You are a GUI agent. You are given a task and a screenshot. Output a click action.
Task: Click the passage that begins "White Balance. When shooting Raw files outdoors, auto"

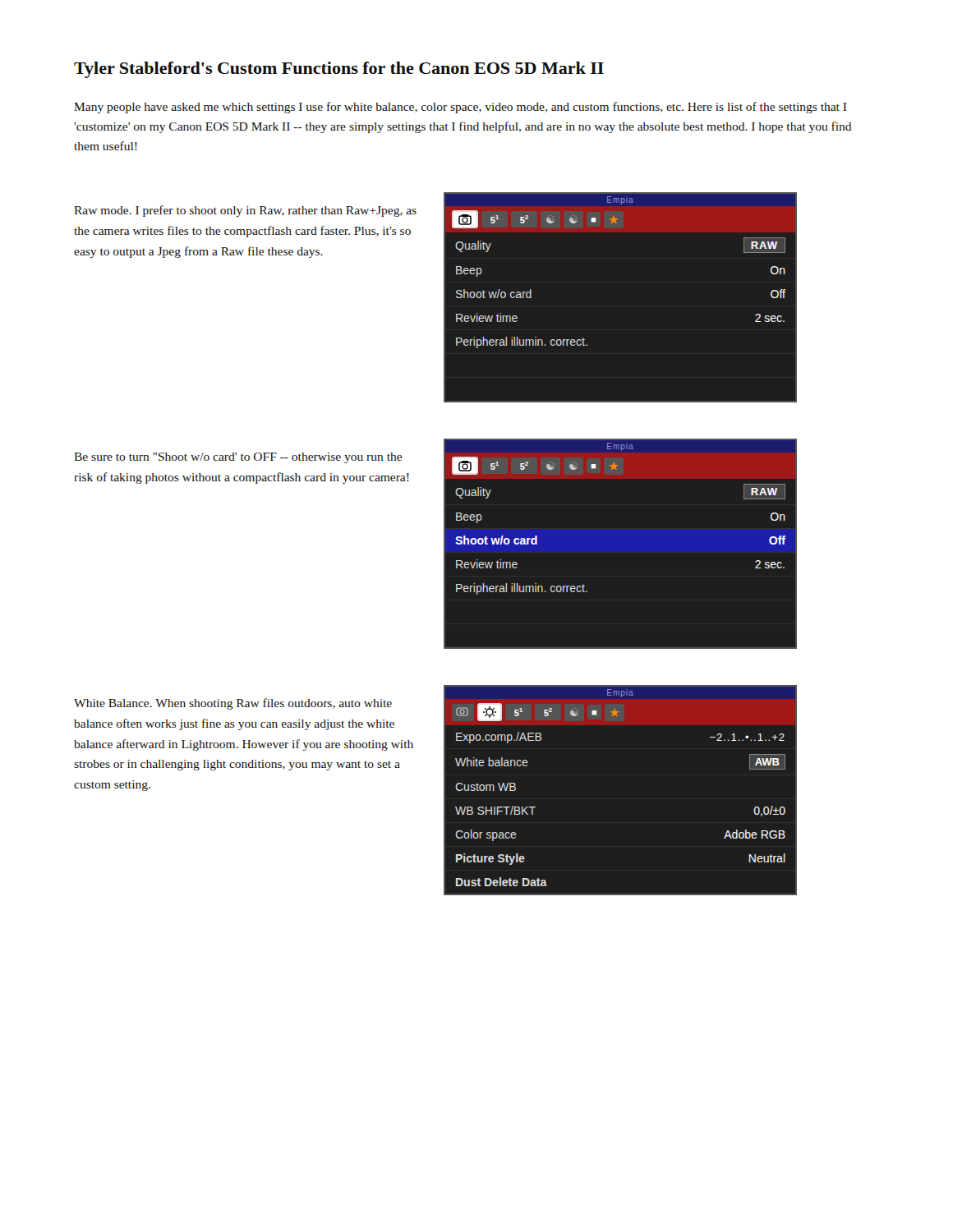(x=244, y=743)
